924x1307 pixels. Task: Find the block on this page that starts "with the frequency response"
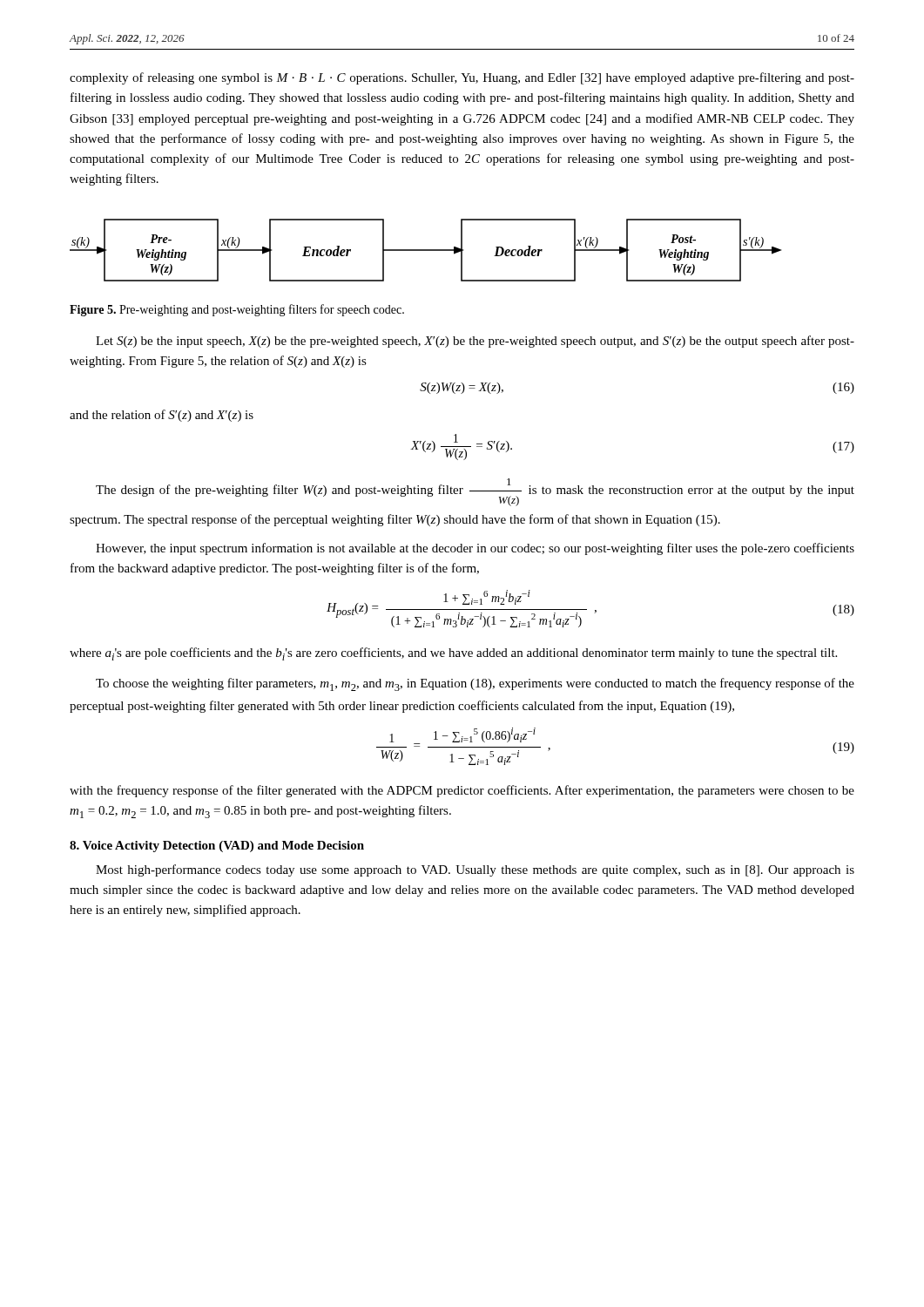click(462, 802)
